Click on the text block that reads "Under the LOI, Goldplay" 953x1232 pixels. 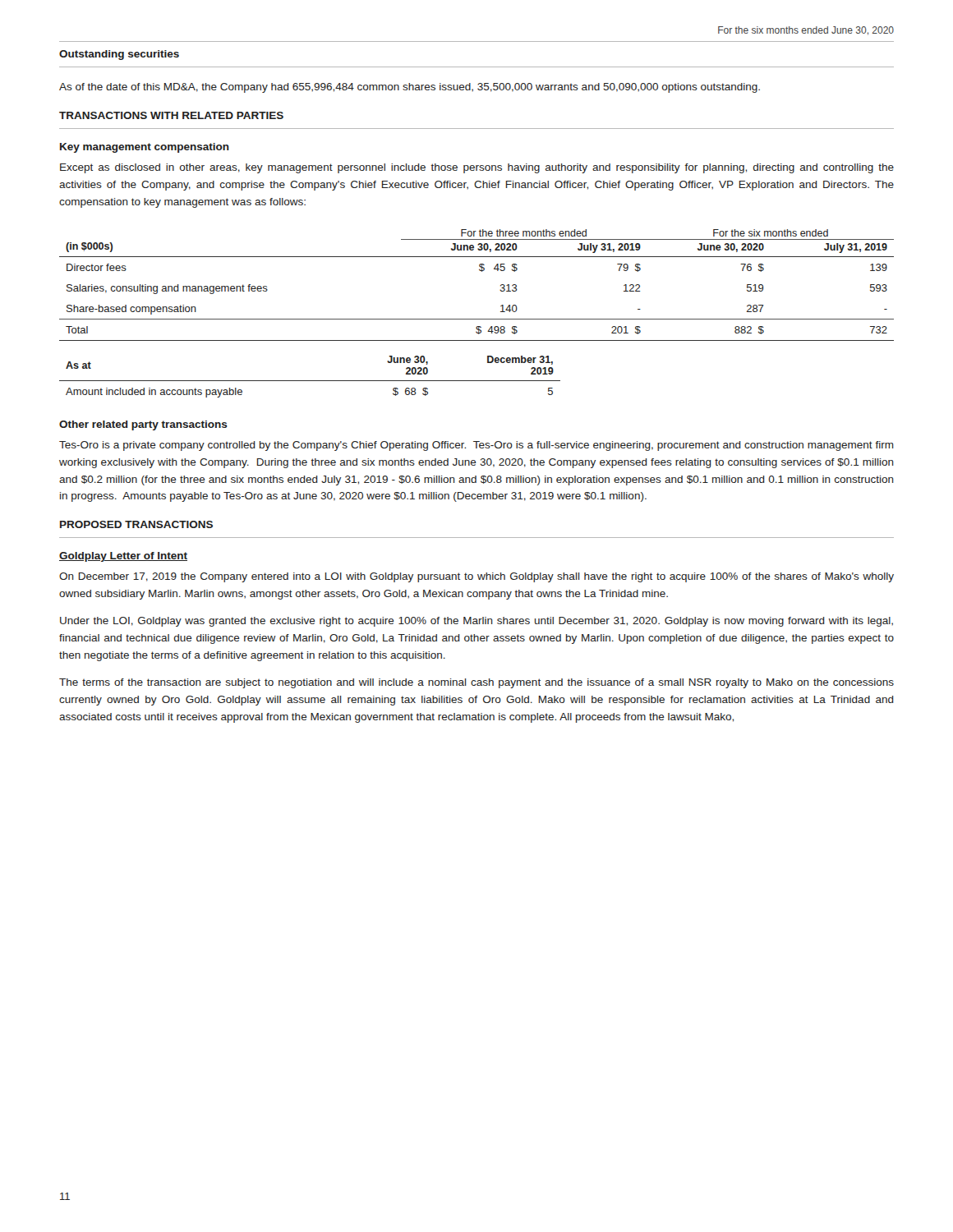point(476,638)
